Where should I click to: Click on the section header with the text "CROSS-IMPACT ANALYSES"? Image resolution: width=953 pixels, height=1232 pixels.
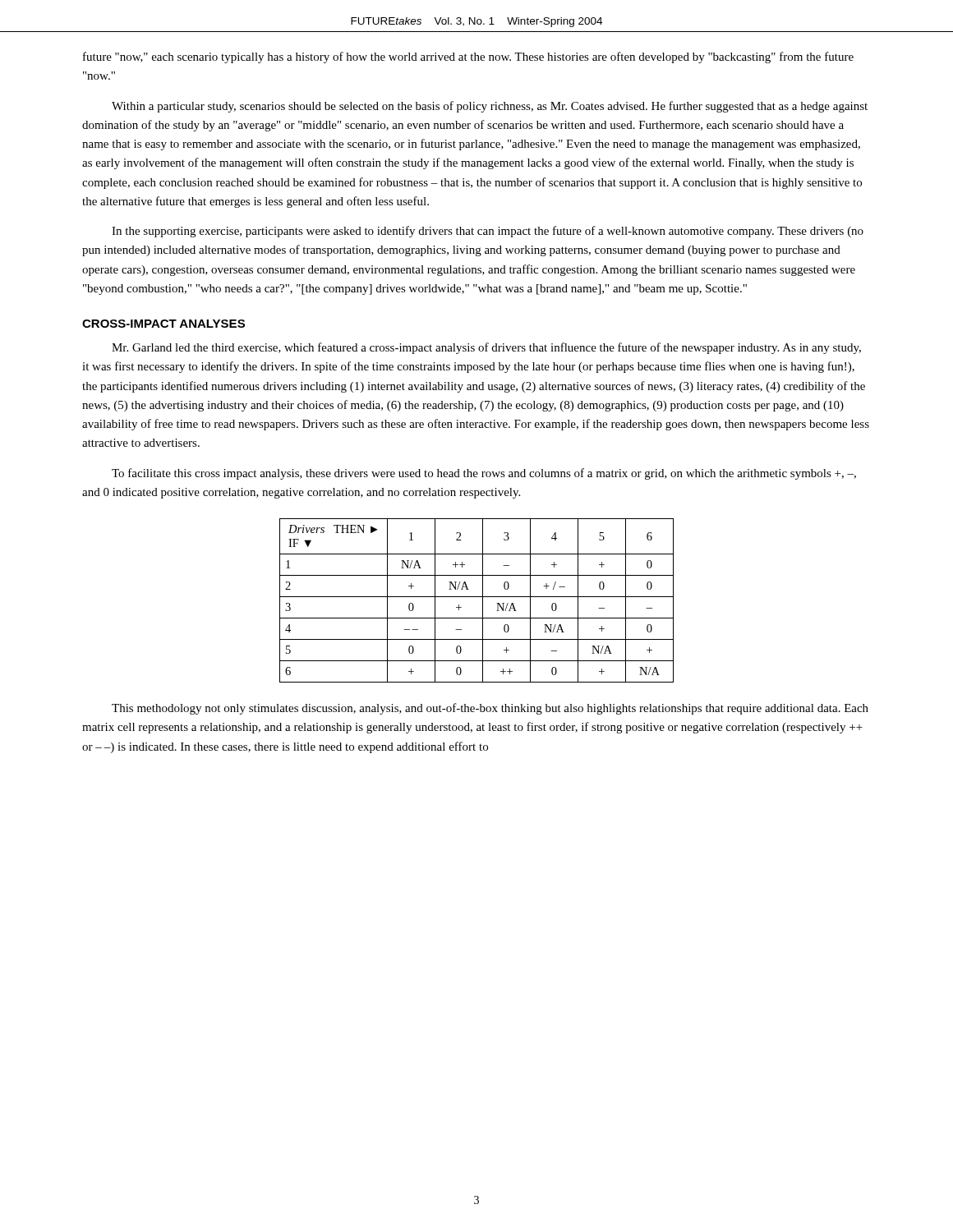coord(164,323)
